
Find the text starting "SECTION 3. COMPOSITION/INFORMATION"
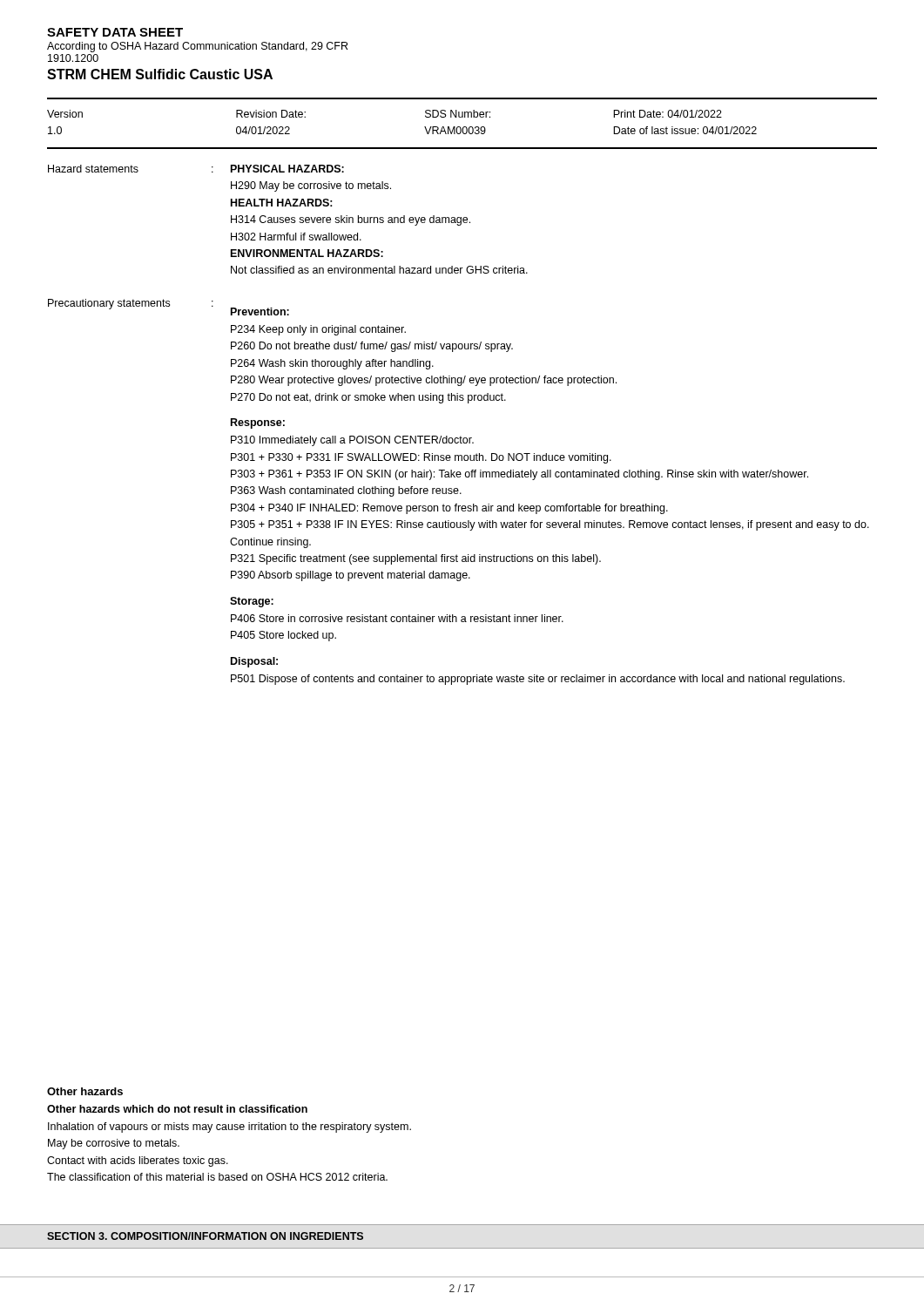(205, 1236)
